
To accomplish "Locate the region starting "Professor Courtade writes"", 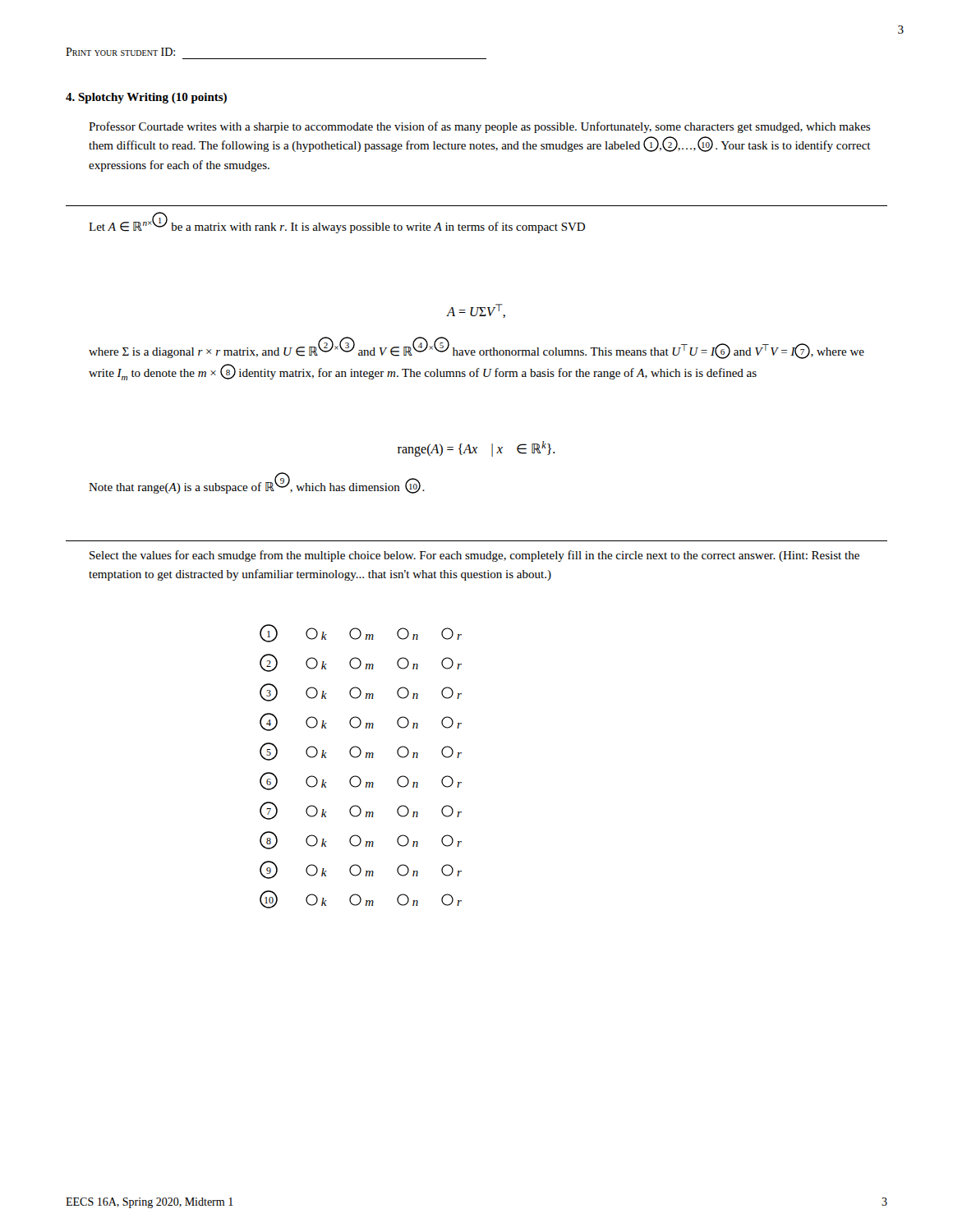I will pos(480,146).
